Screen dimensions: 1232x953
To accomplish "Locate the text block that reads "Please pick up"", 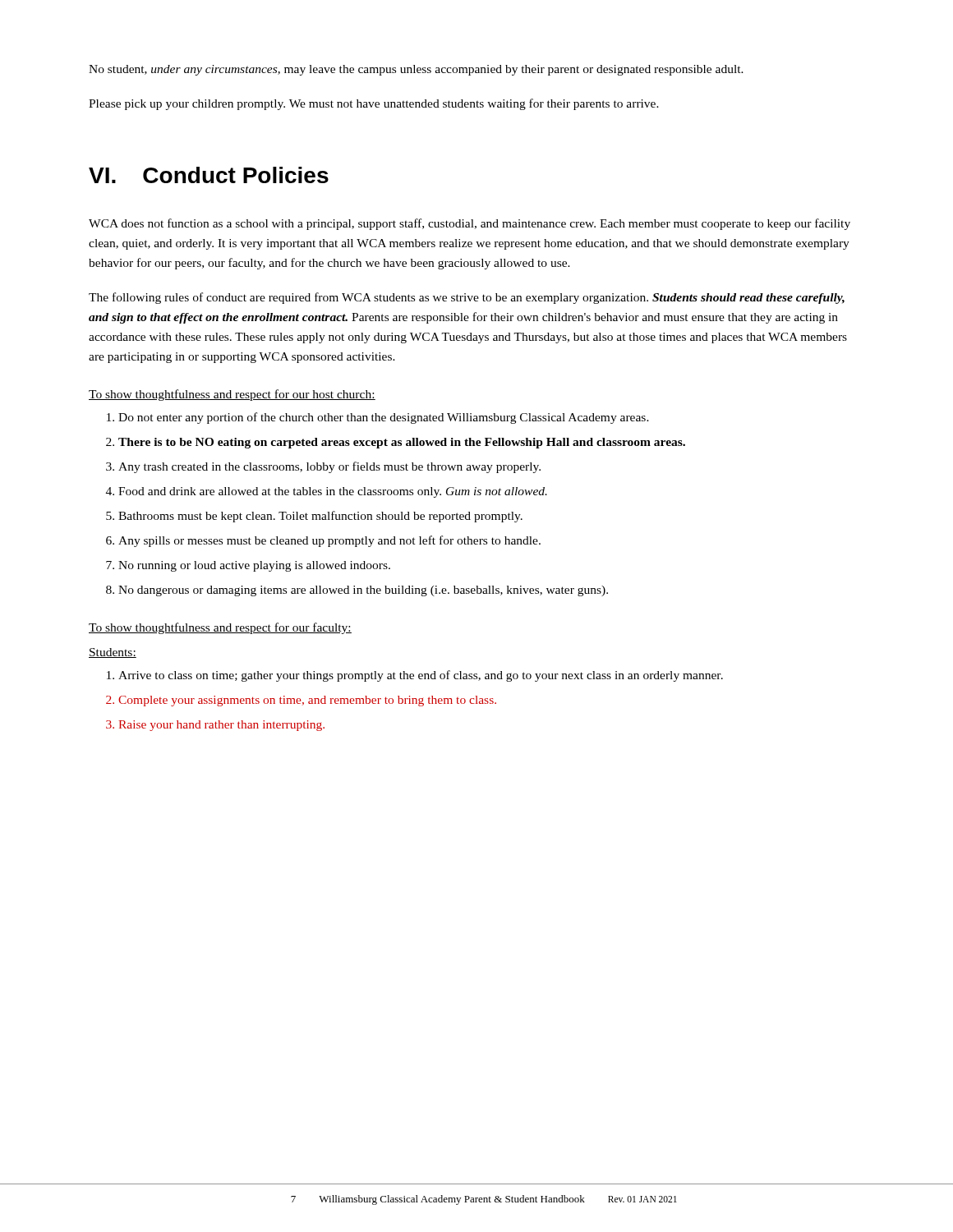I will tap(374, 103).
